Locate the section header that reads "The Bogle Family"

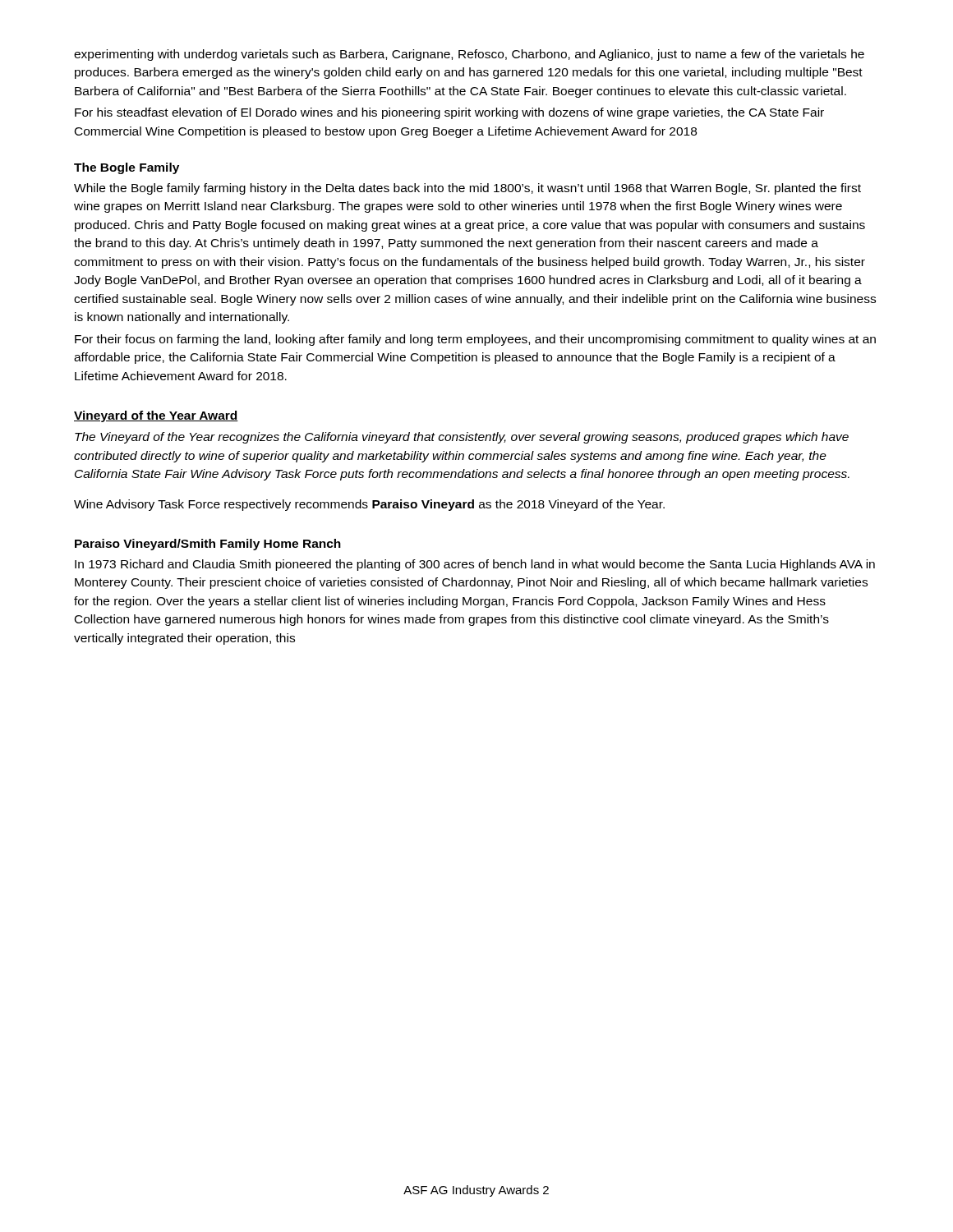127,167
